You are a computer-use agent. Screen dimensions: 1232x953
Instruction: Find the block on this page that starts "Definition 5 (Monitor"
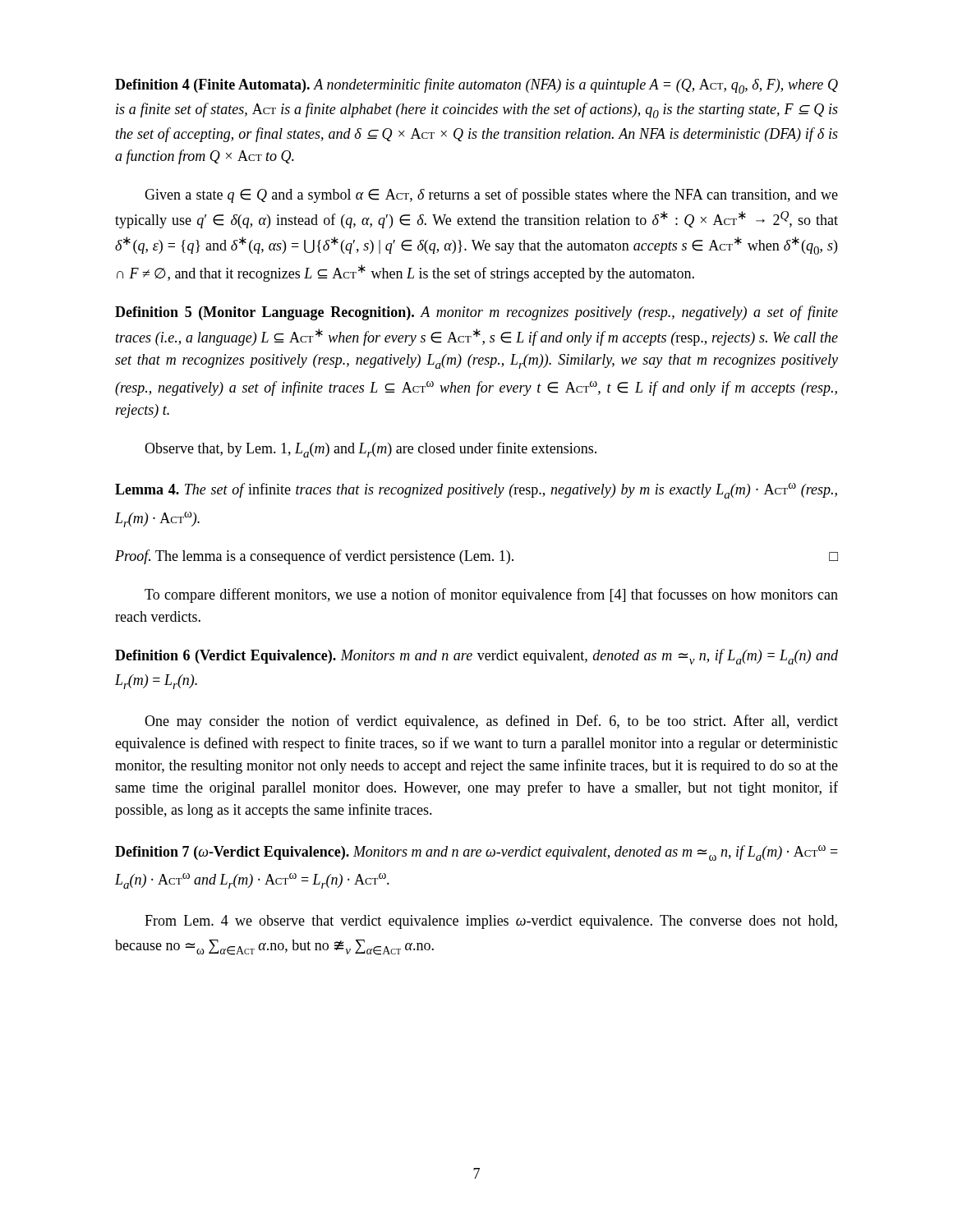pos(476,362)
